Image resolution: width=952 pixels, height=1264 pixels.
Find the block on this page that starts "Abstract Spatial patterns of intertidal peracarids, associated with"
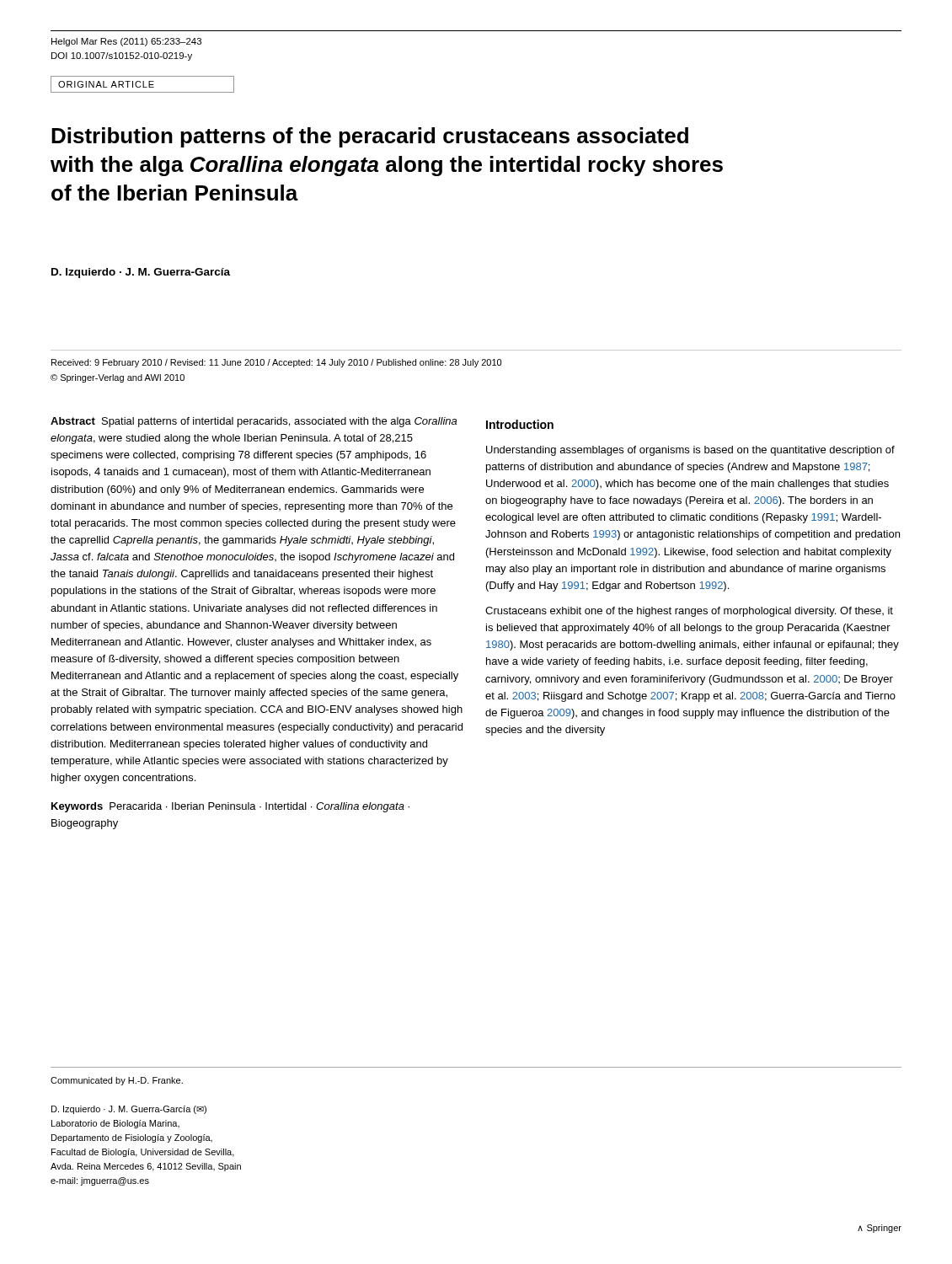pyautogui.click(x=257, y=599)
